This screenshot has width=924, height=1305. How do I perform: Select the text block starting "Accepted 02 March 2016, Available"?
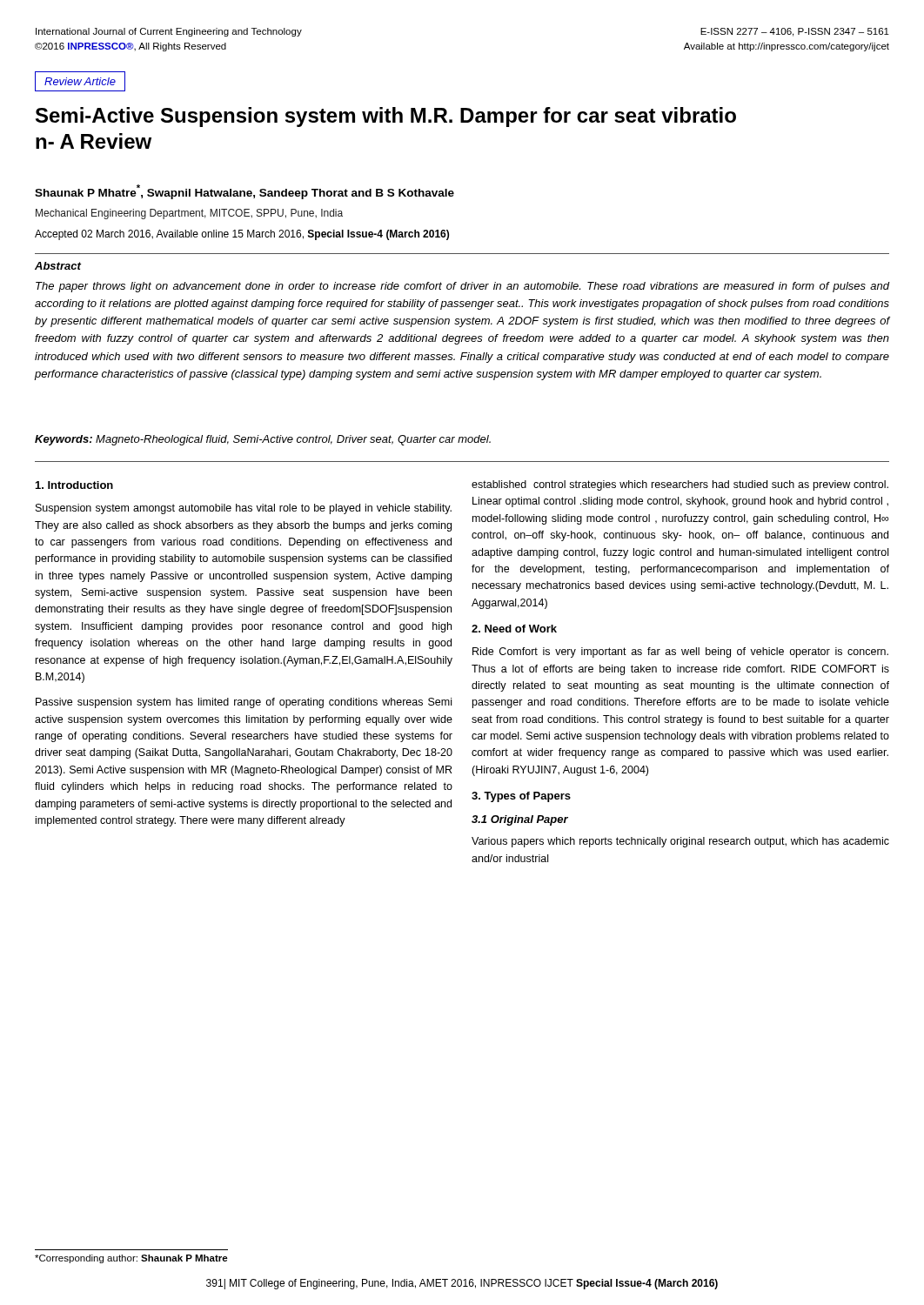(242, 234)
